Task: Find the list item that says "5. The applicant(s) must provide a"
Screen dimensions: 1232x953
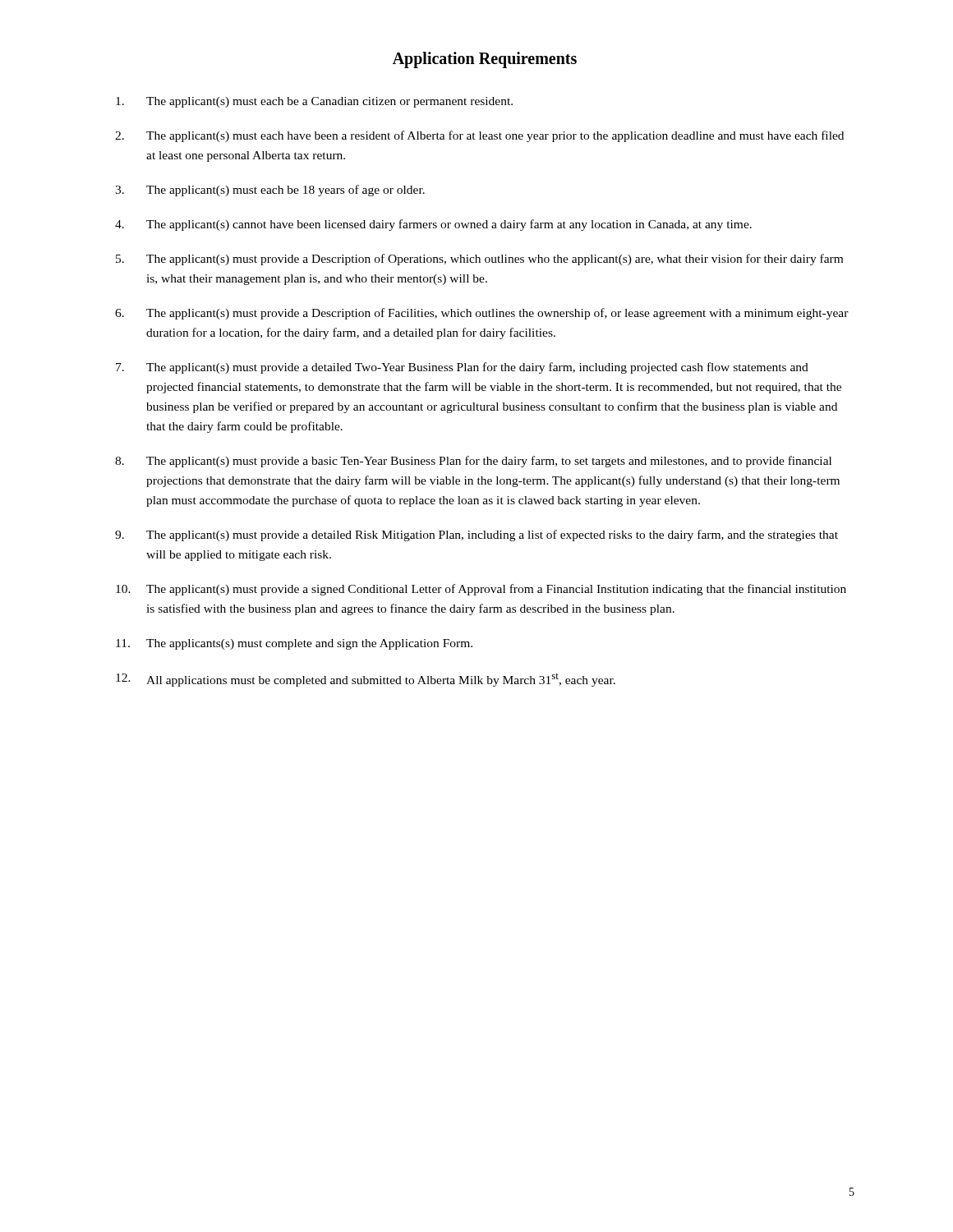Action: pyautogui.click(x=485, y=269)
